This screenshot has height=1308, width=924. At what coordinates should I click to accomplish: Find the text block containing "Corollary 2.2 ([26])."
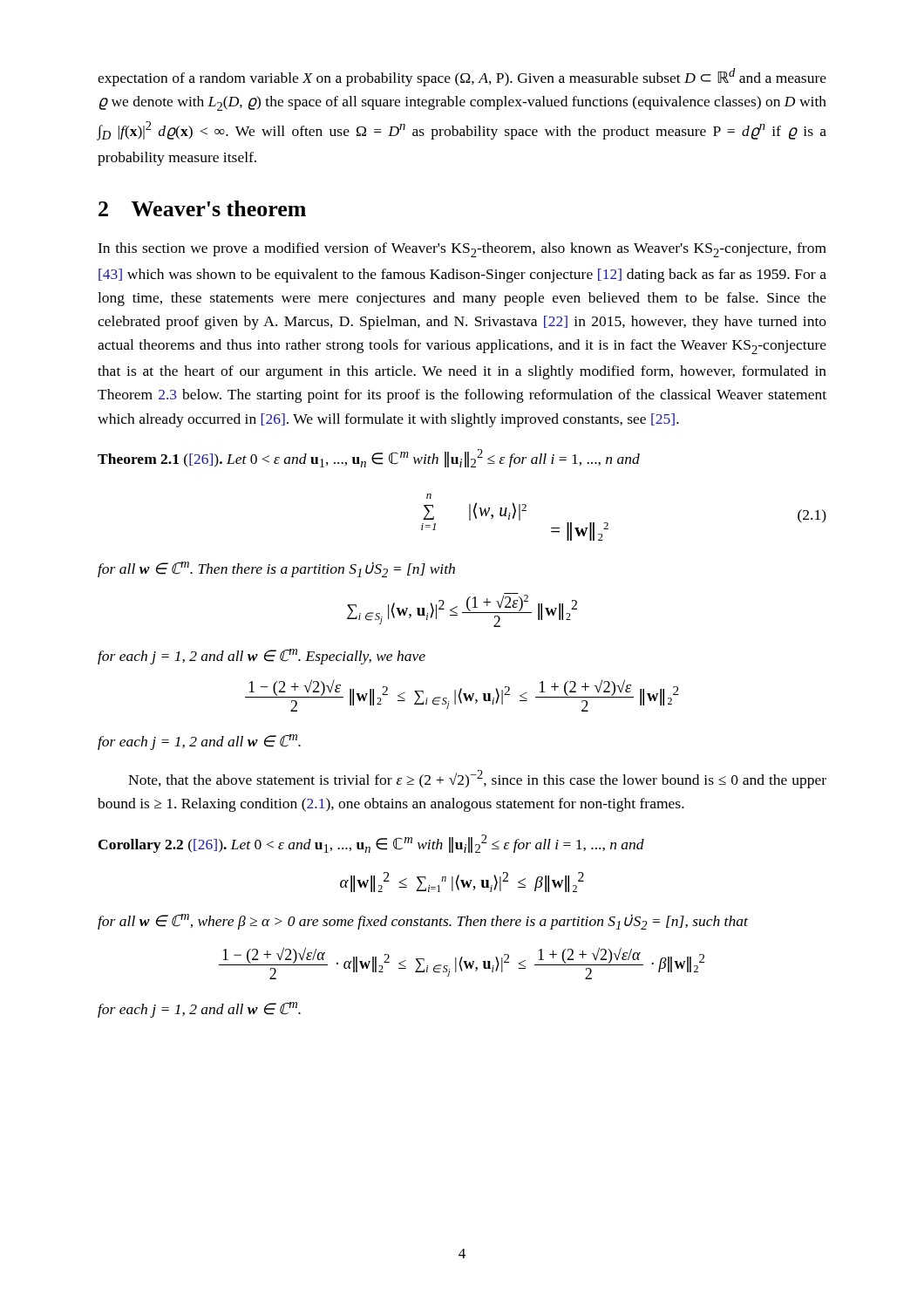pos(371,843)
